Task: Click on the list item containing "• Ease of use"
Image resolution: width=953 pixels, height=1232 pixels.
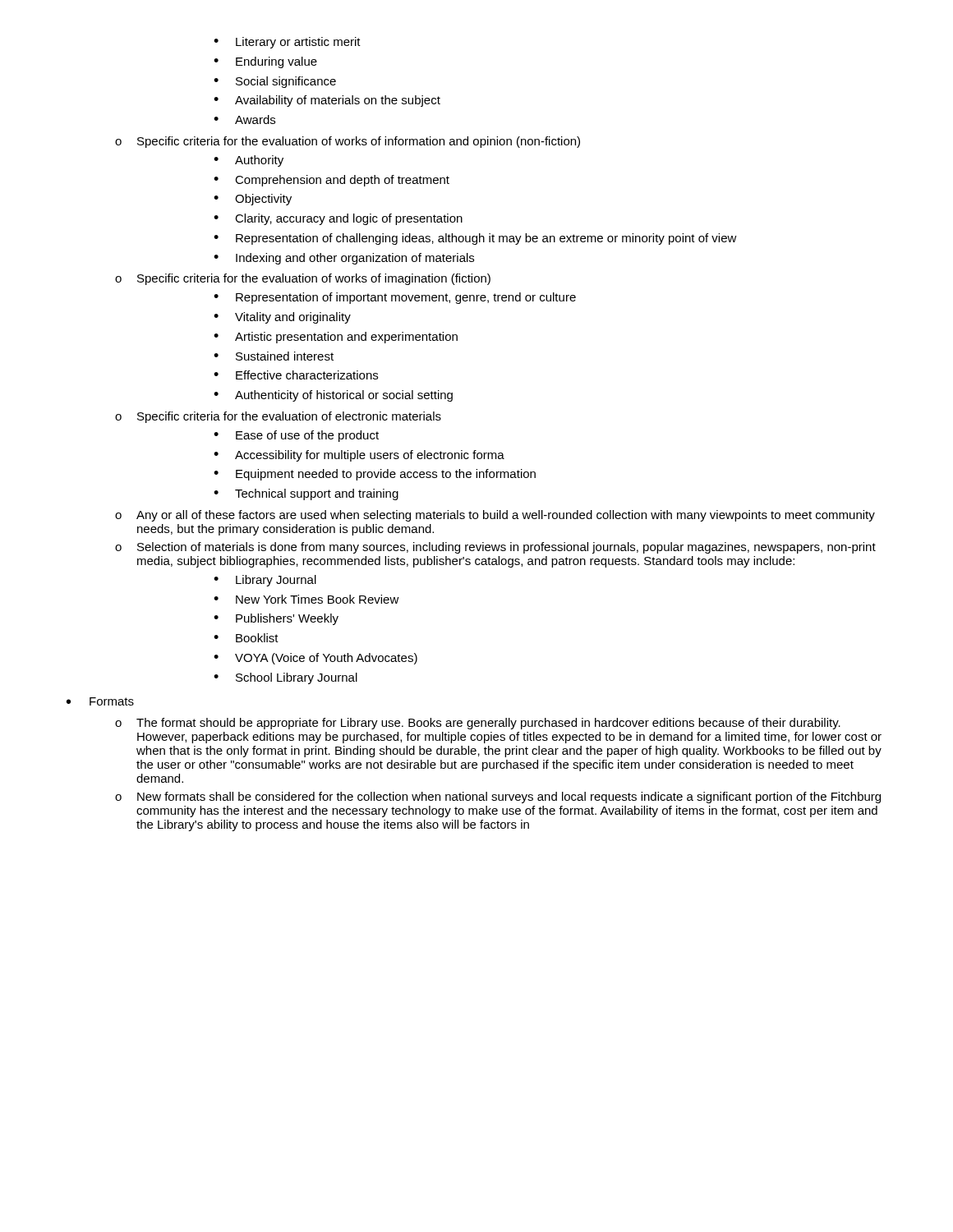Action: click(x=296, y=436)
